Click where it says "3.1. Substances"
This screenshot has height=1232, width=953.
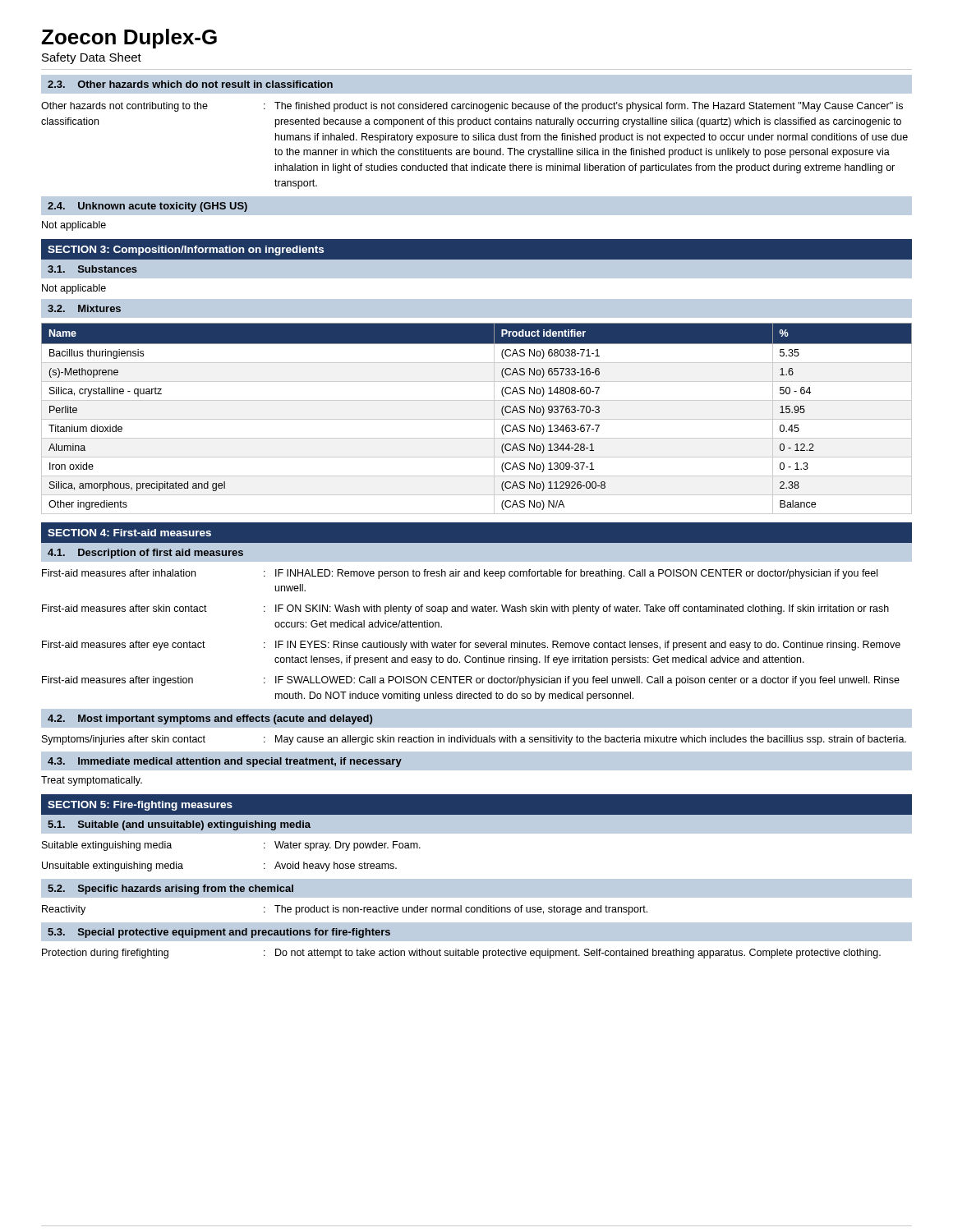(x=92, y=269)
